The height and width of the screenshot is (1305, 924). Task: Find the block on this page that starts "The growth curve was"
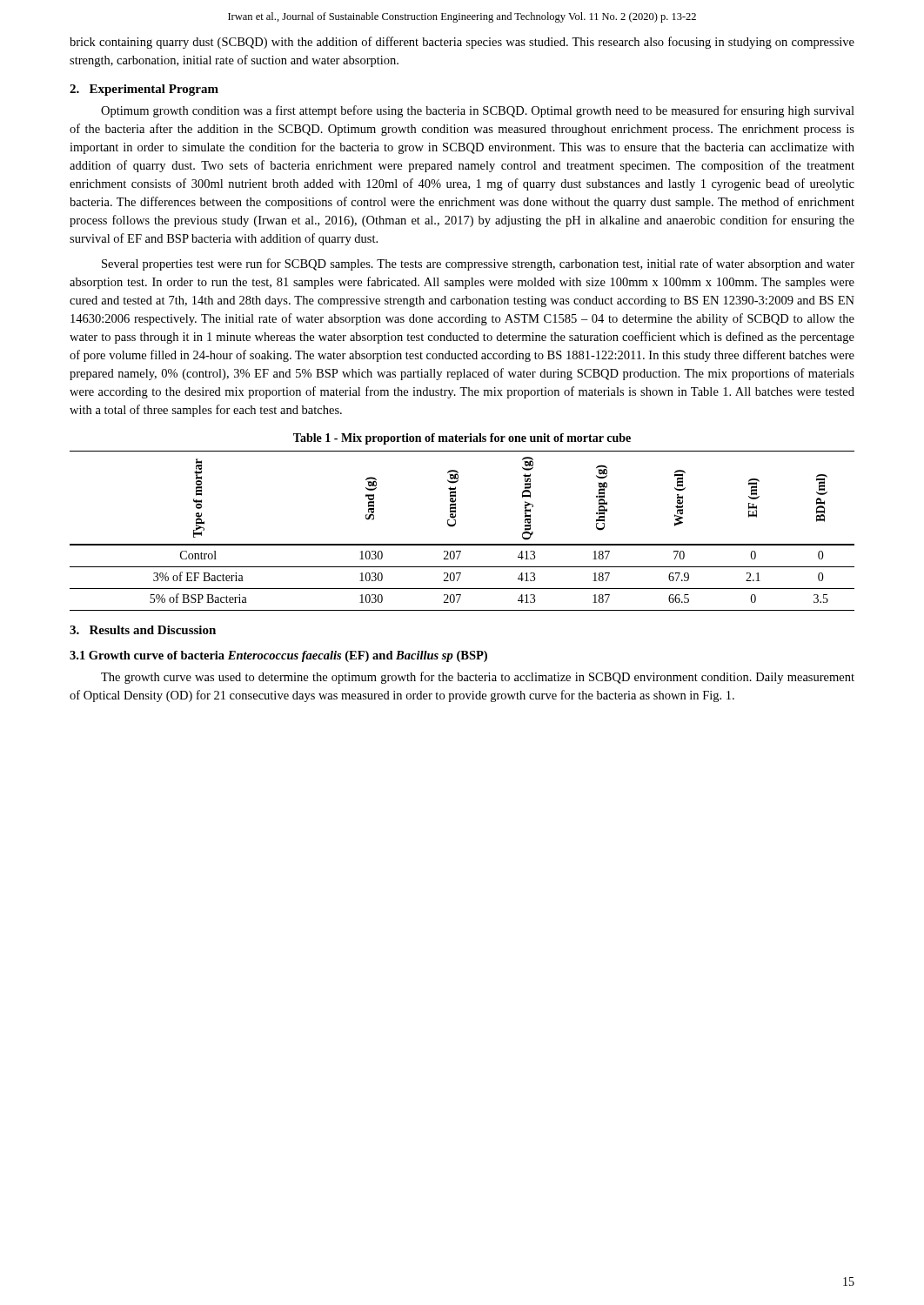tap(462, 687)
